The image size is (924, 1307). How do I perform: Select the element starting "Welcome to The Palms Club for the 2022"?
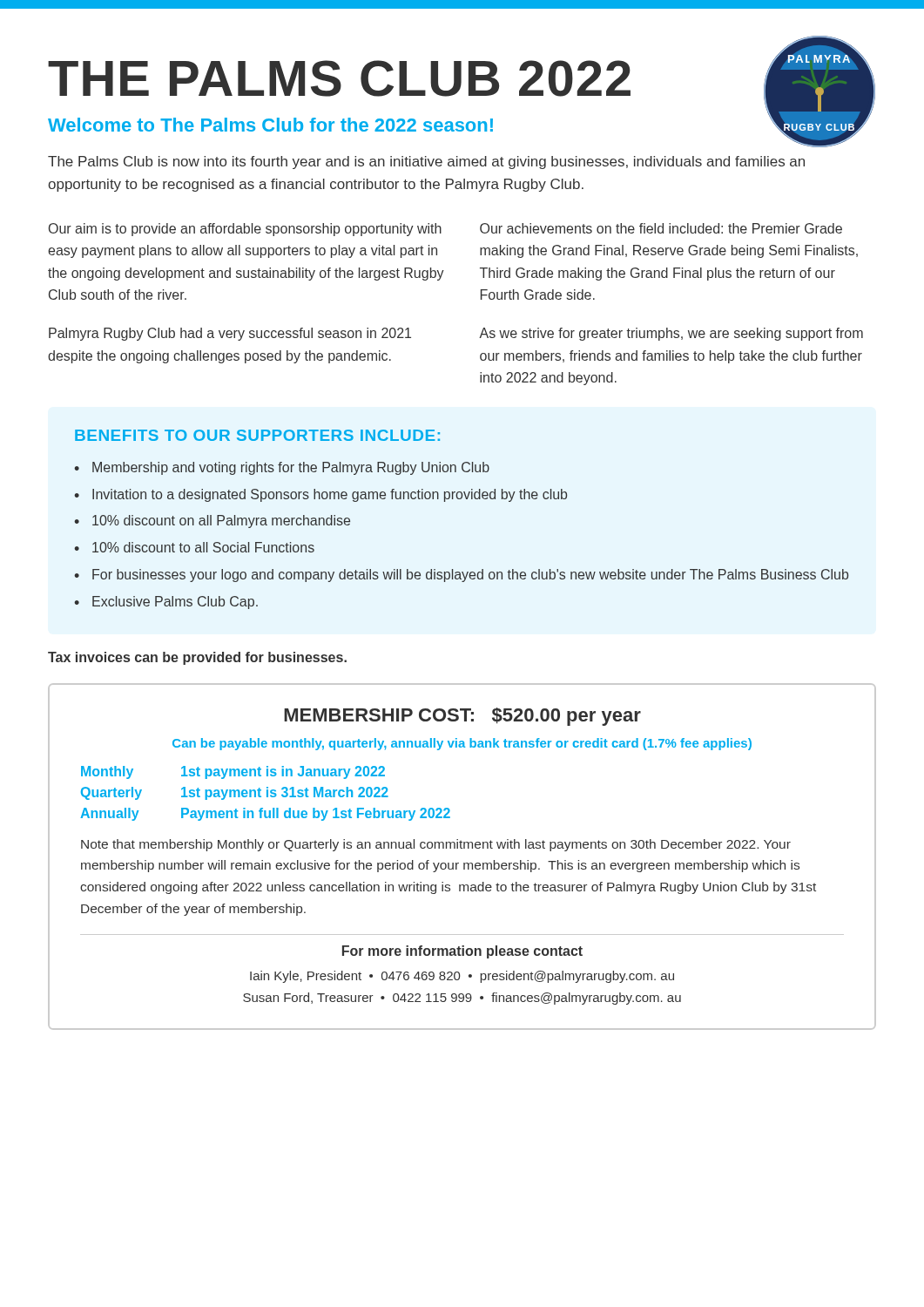271,125
